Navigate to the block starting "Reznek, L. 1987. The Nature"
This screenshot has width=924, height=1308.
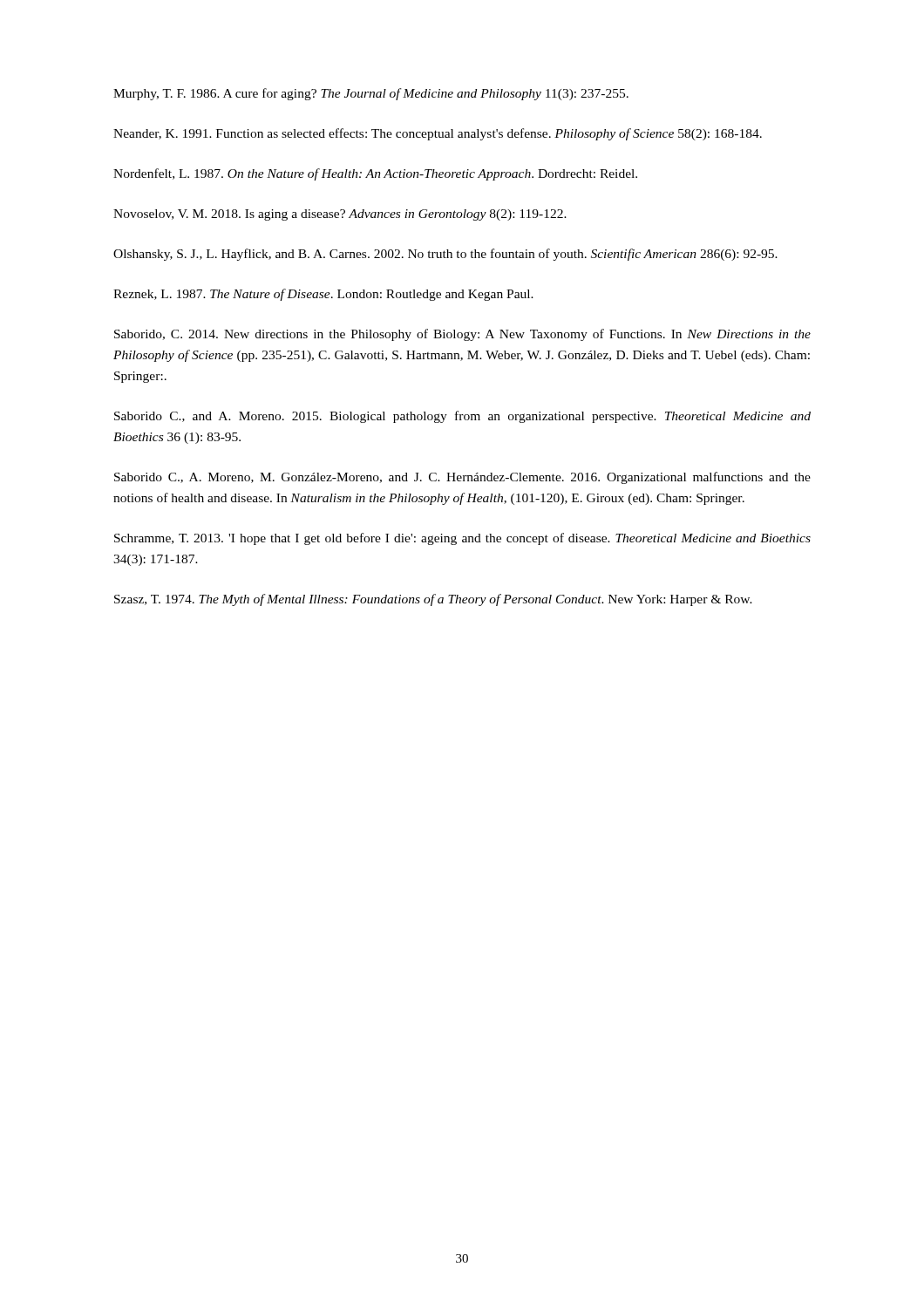[x=324, y=294]
